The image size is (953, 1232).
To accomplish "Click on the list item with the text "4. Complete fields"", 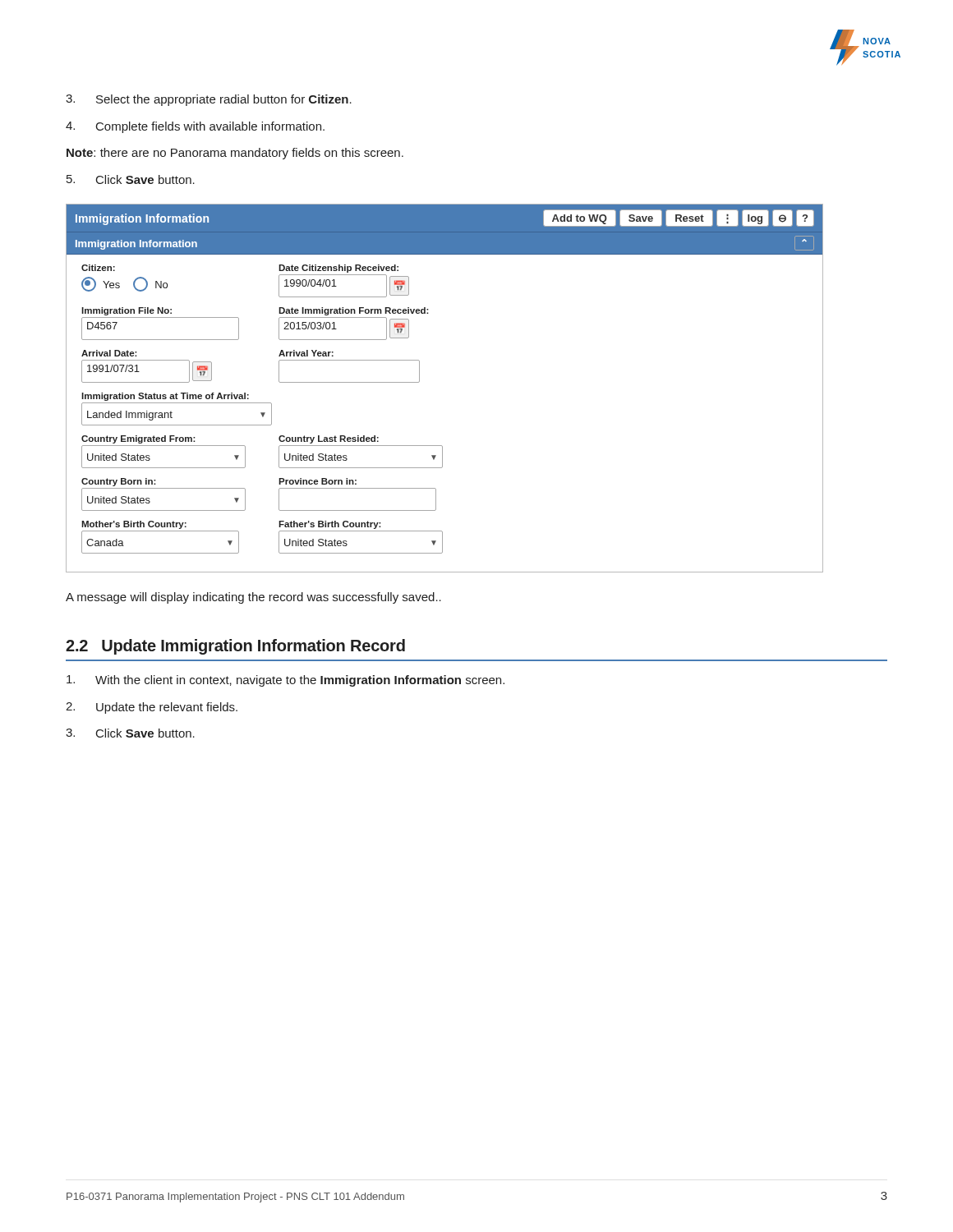I will [x=196, y=126].
